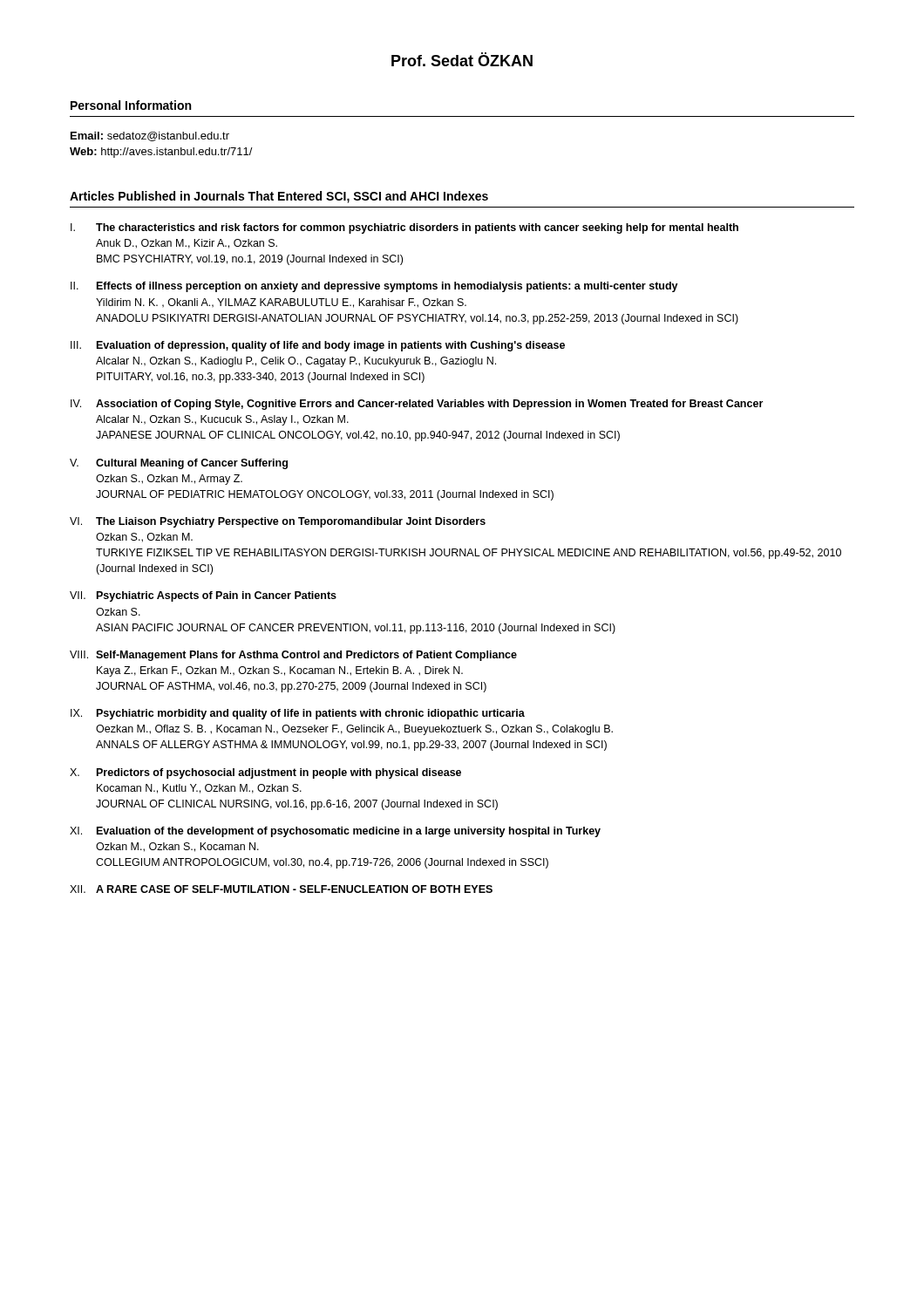Point to the text starting "II. Effects of illness"

click(x=462, y=302)
